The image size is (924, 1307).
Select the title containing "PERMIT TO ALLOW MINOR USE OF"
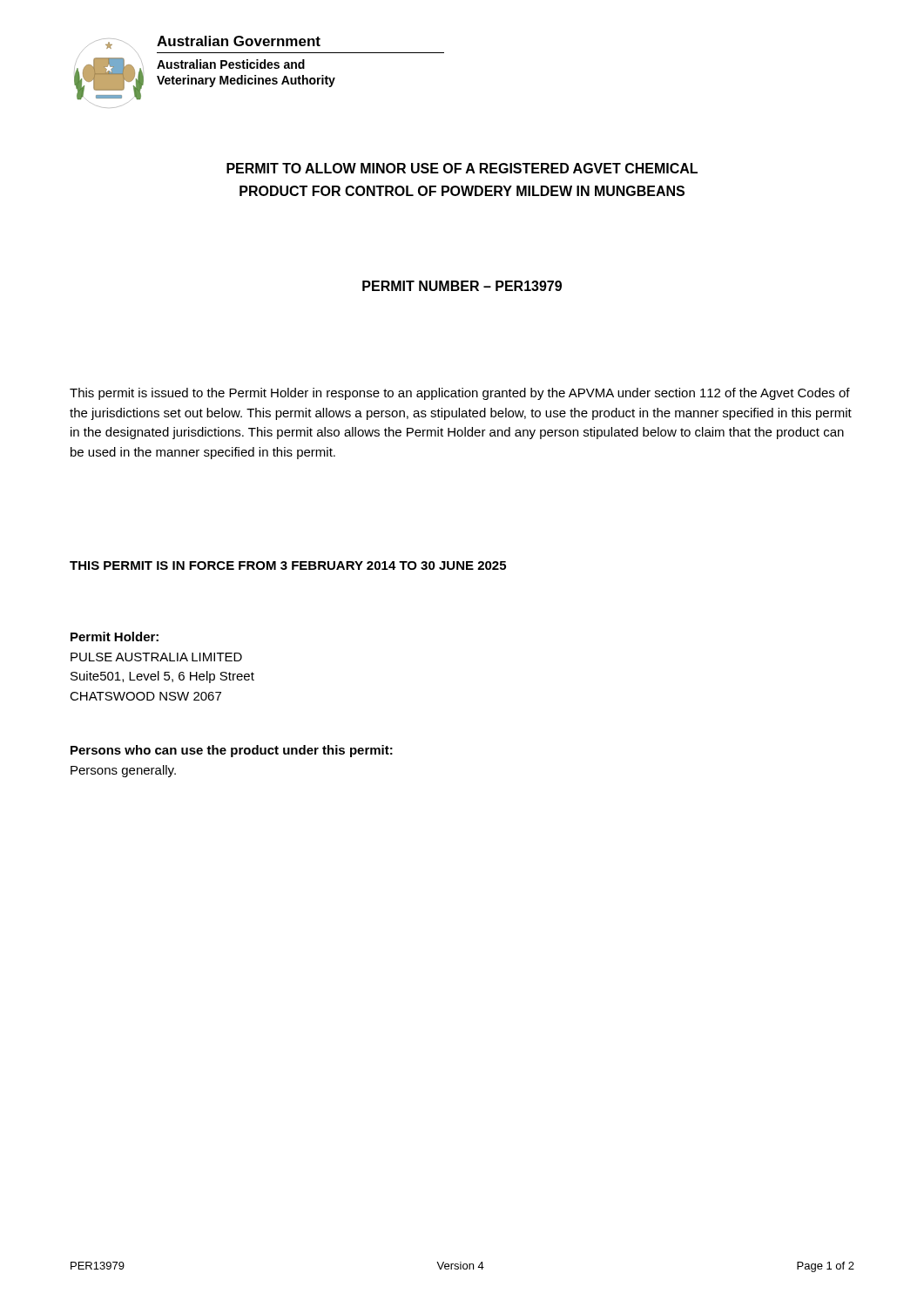pyautogui.click(x=462, y=180)
